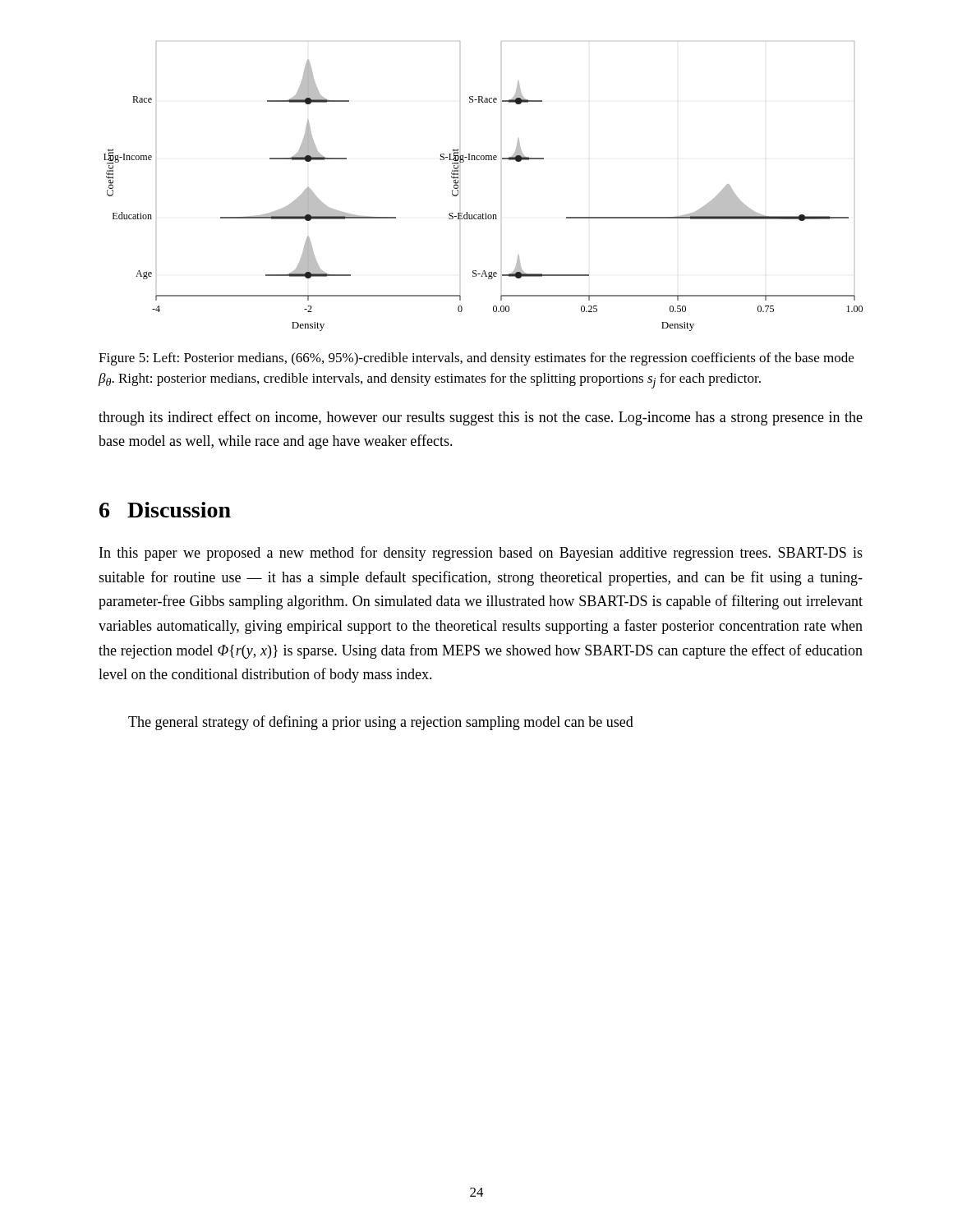Select the block starting "through its indirect effect on income, however our"

click(481, 429)
